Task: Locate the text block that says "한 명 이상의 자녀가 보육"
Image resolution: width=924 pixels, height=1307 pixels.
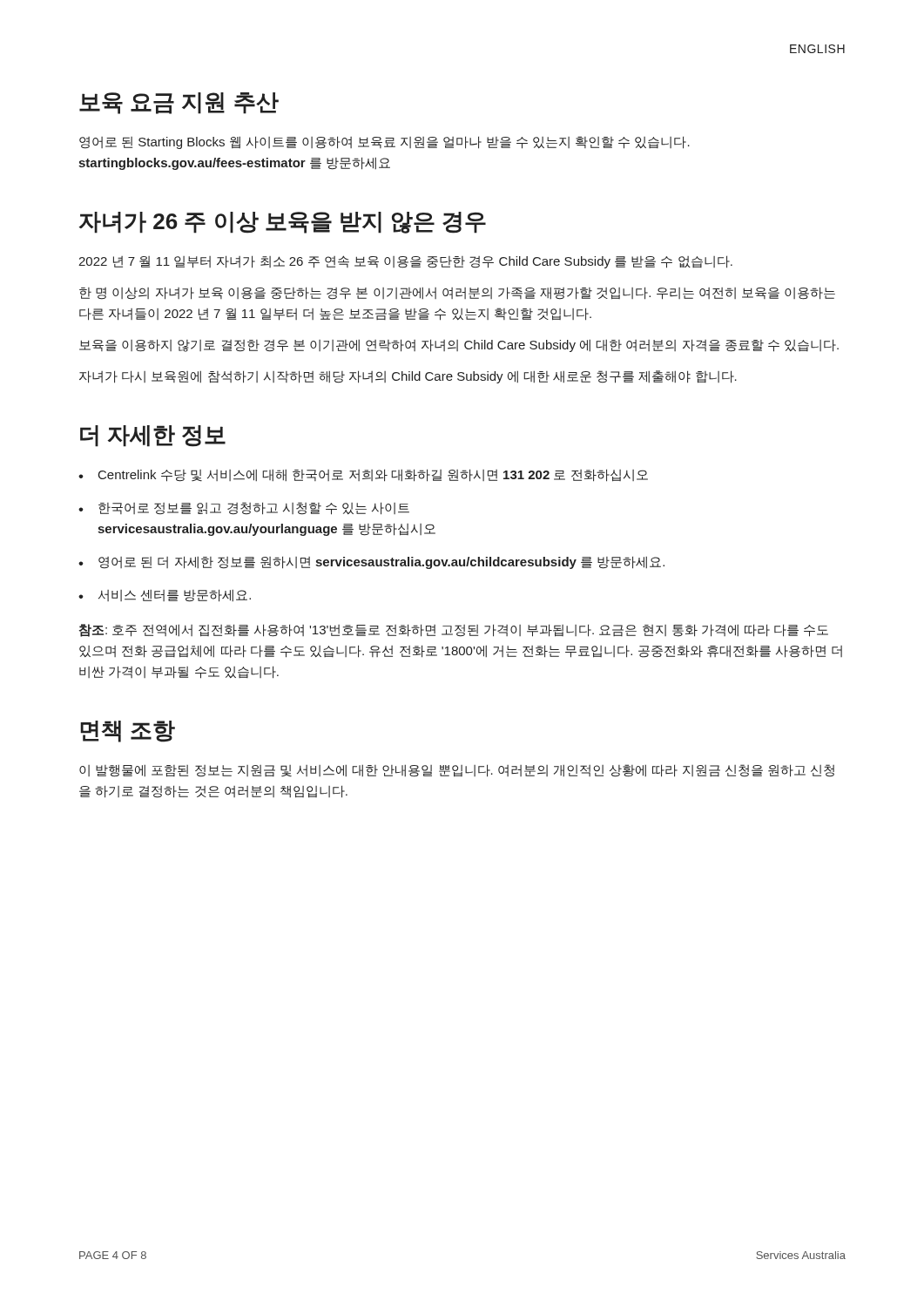Action: pyautogui.click(x=457, y=303)
